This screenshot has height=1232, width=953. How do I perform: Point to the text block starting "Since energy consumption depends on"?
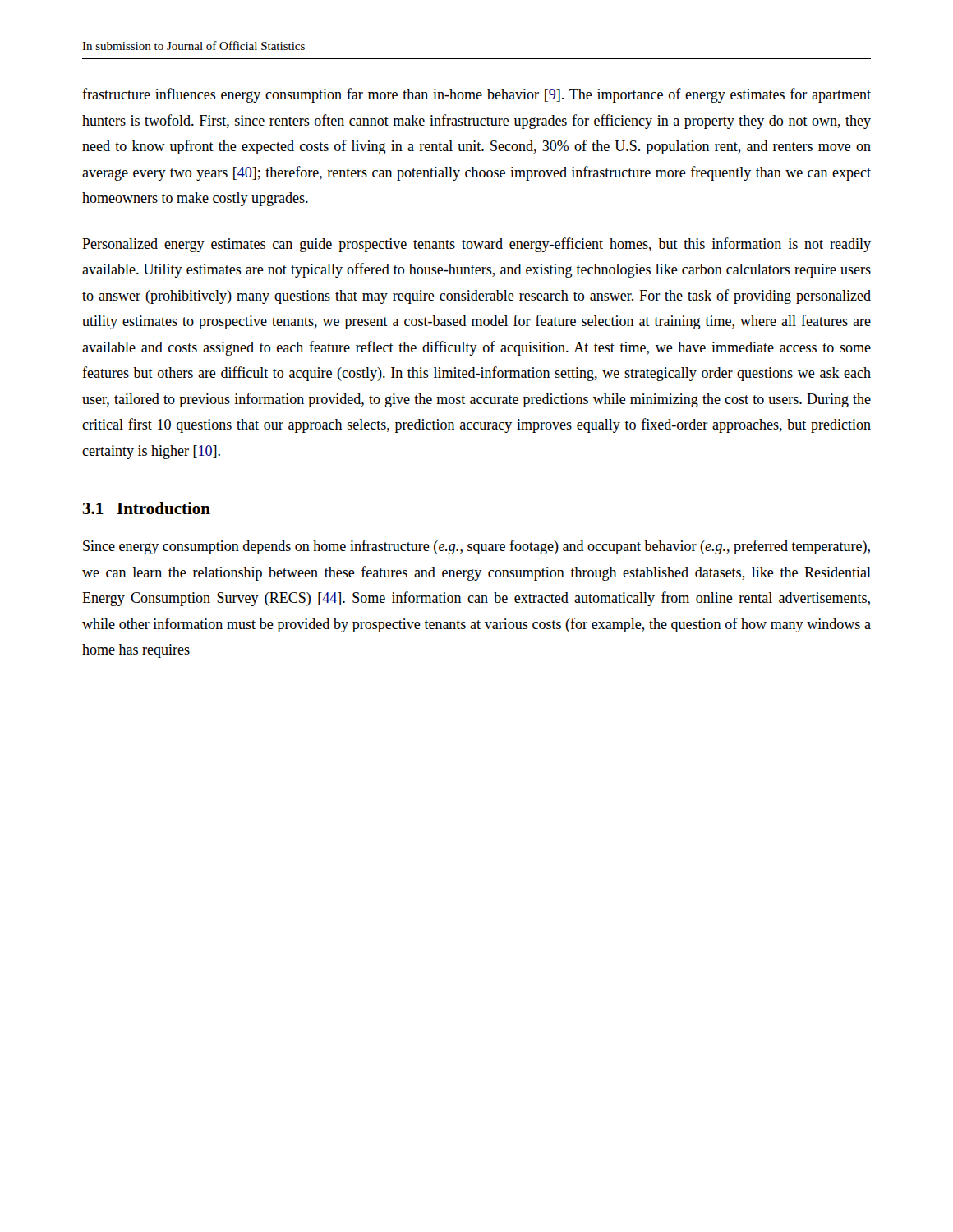tap(476, 599)
